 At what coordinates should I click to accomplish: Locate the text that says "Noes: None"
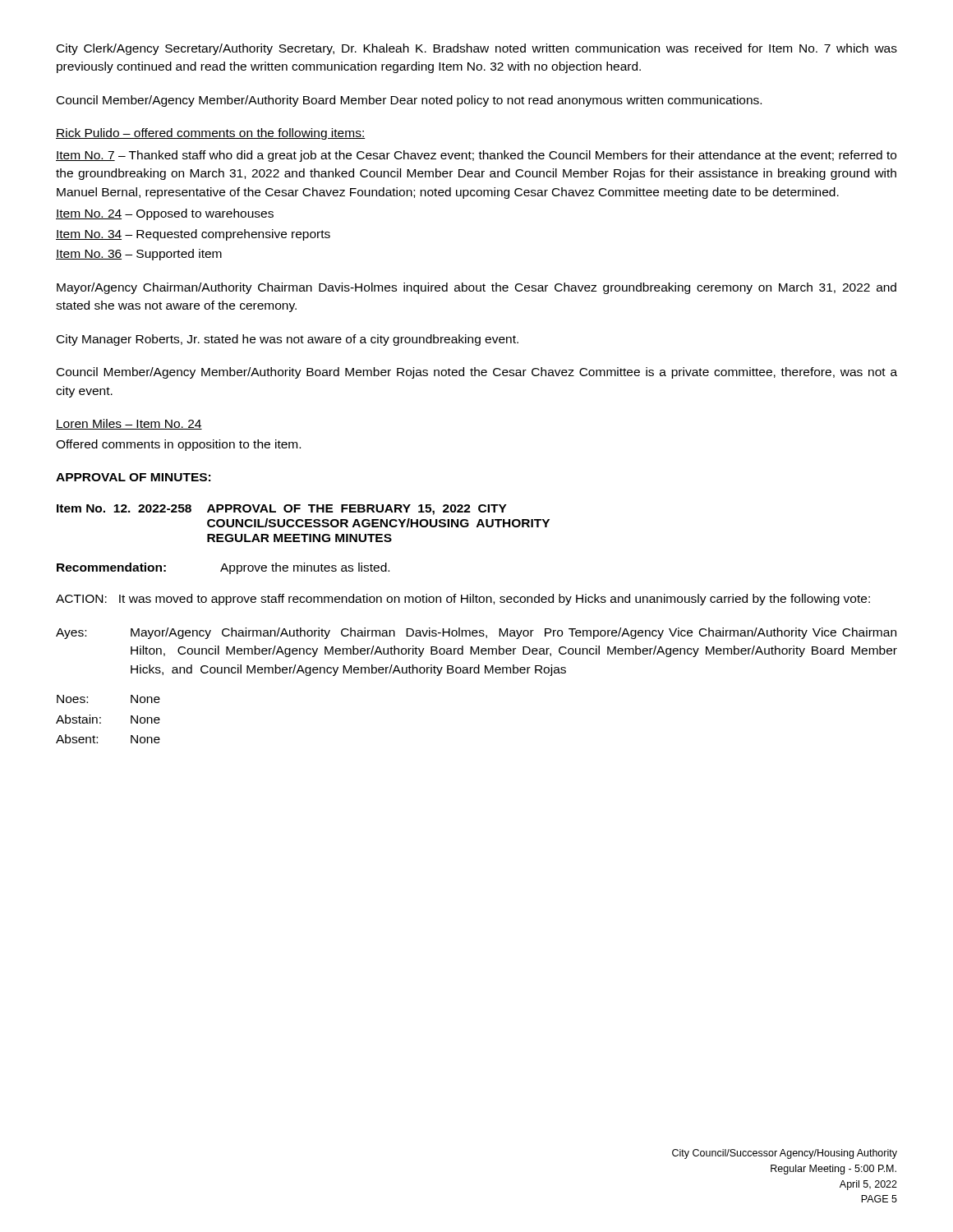coord(75,699)
